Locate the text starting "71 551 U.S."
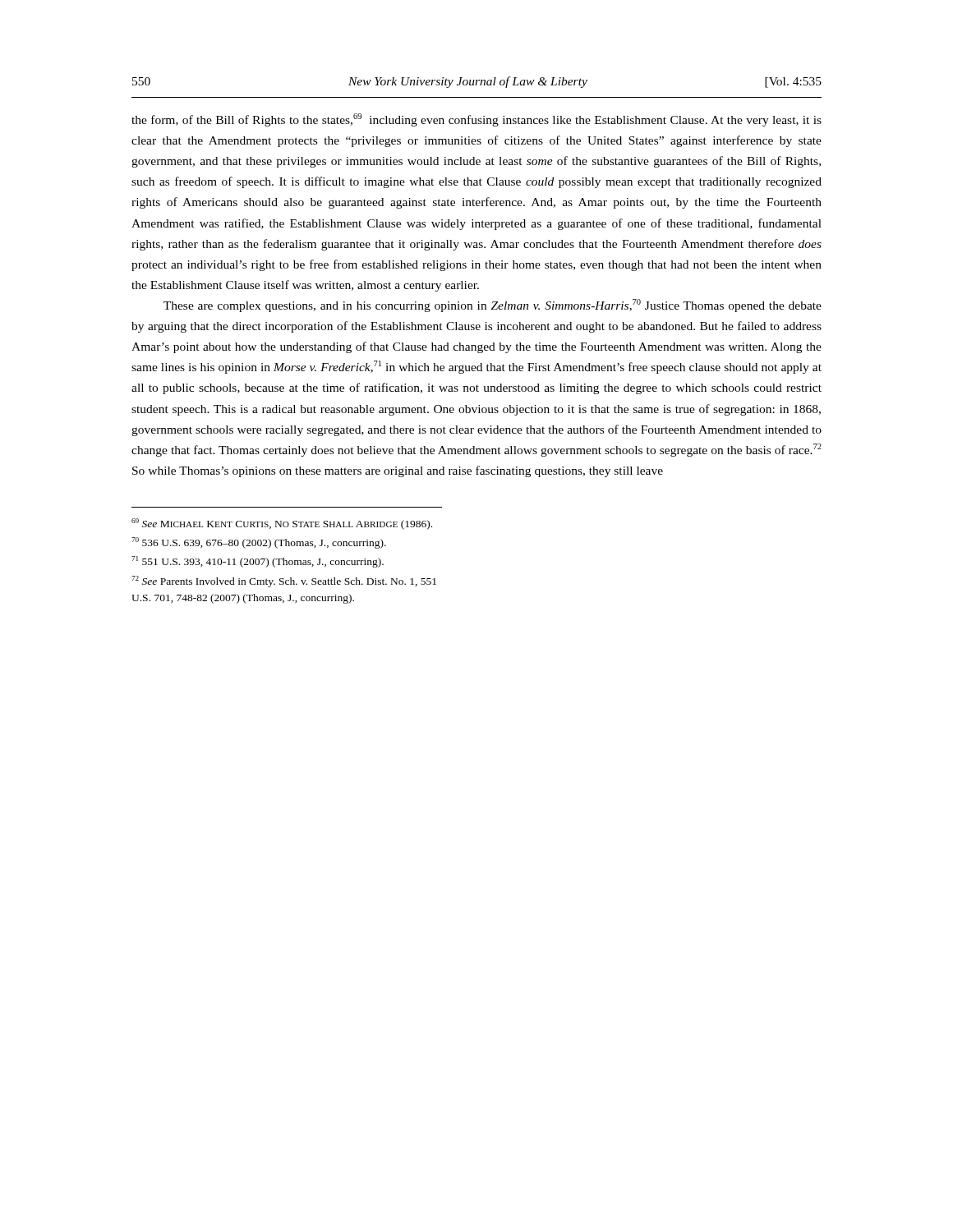This screenshot has height=1232, width=953. point(258,561)
